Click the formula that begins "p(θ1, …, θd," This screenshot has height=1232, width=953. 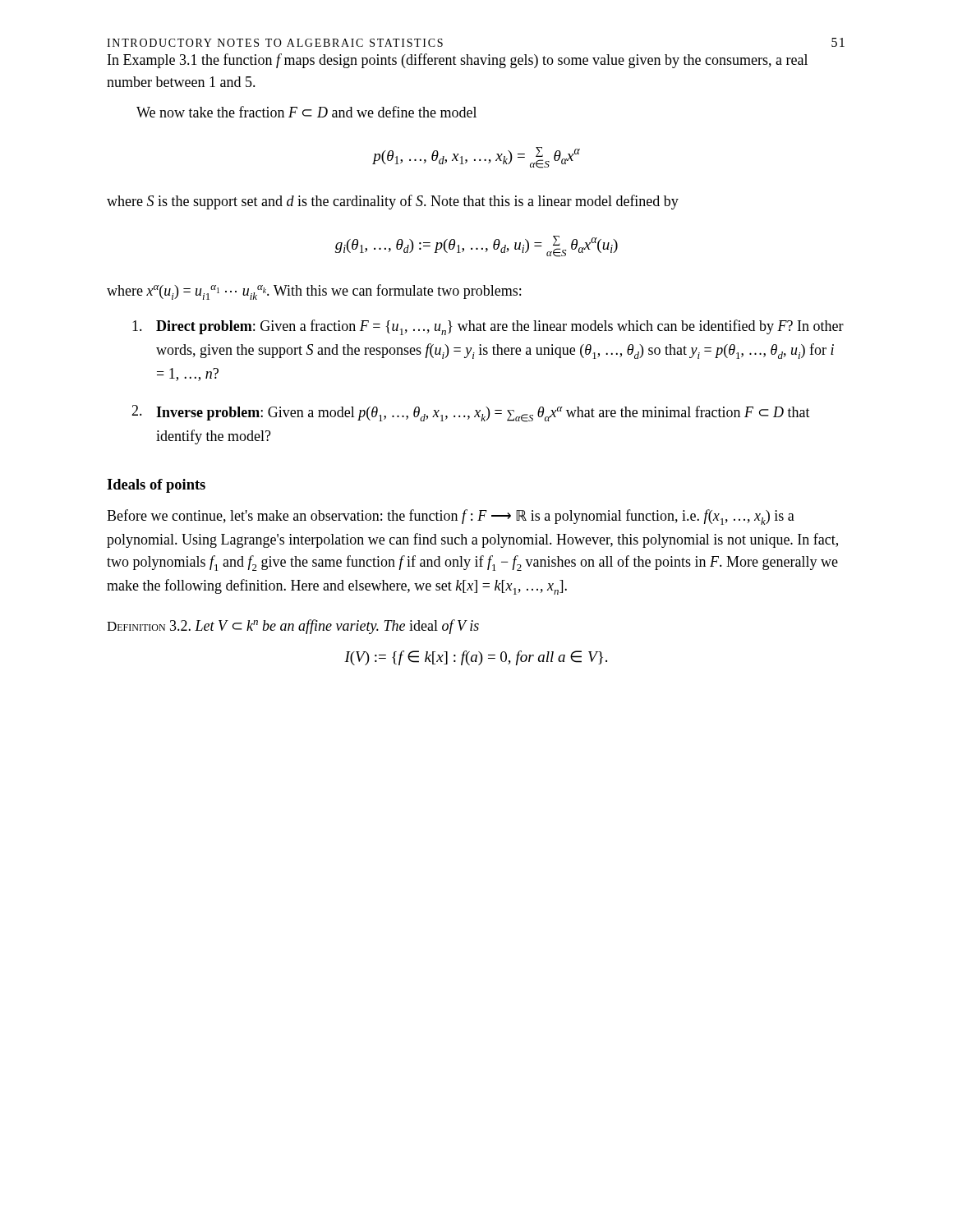click(x=476, y=157)
